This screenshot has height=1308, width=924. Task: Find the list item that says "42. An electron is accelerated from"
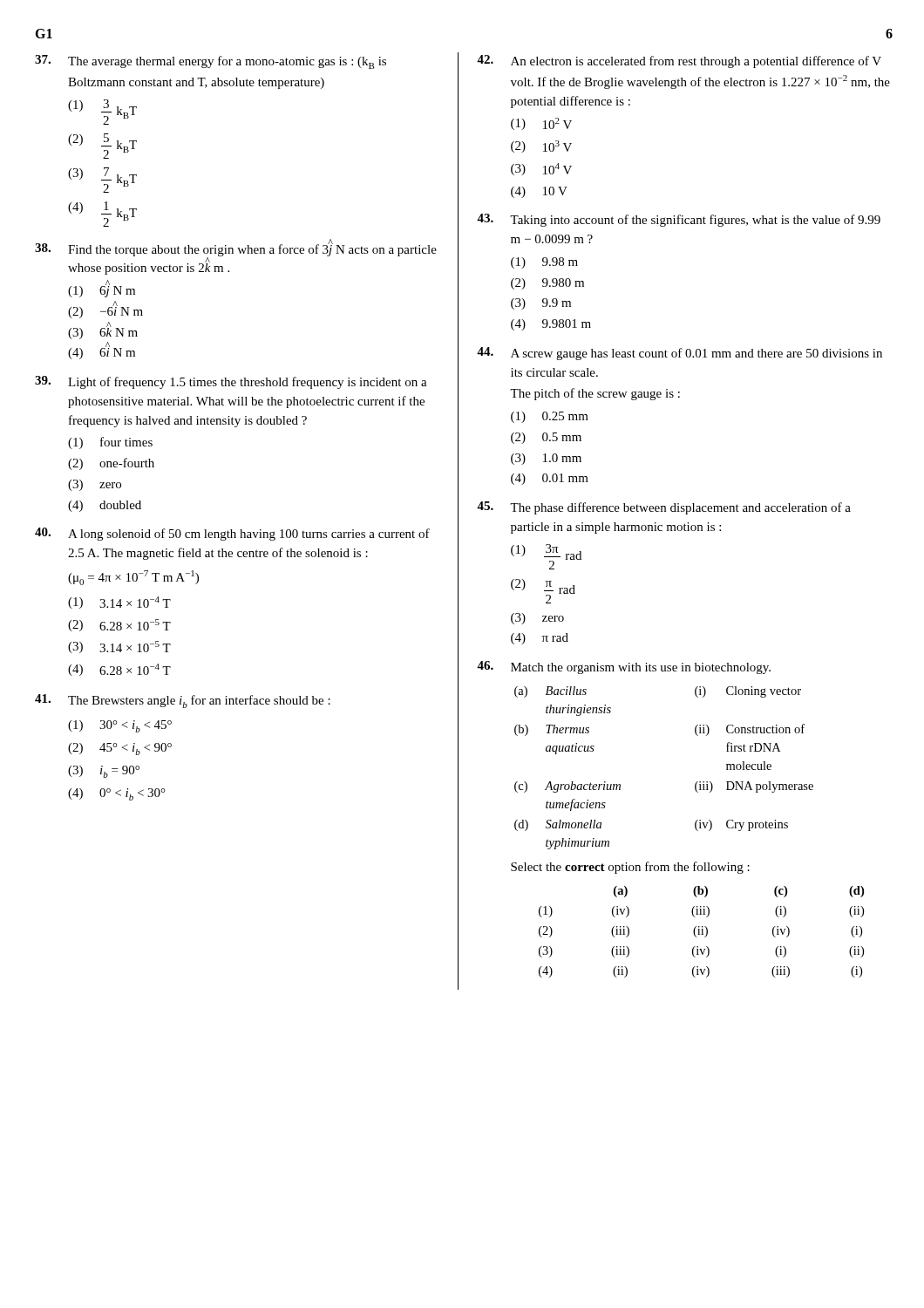[679, 61]
